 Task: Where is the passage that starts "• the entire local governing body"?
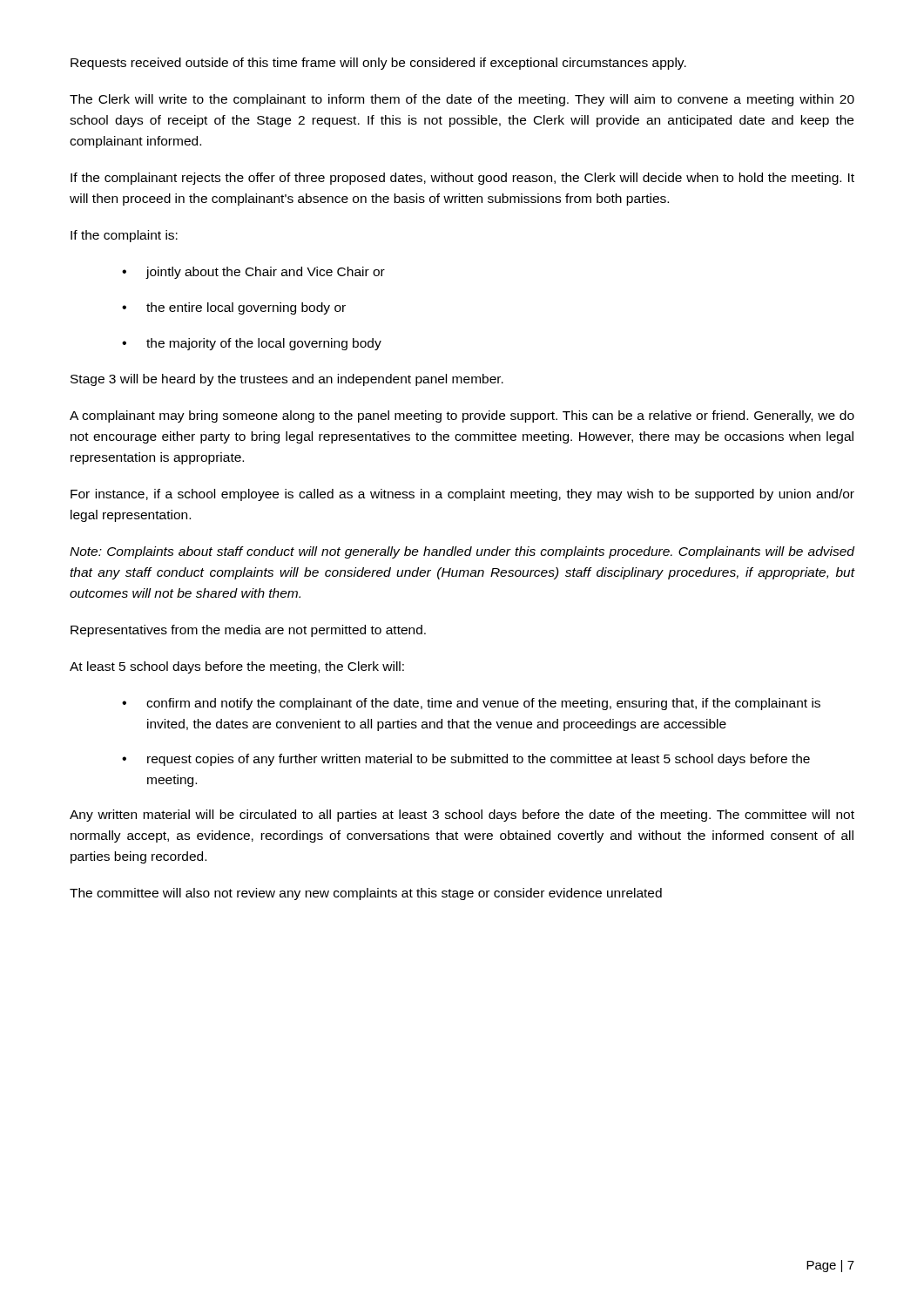(x=234, y=308)
